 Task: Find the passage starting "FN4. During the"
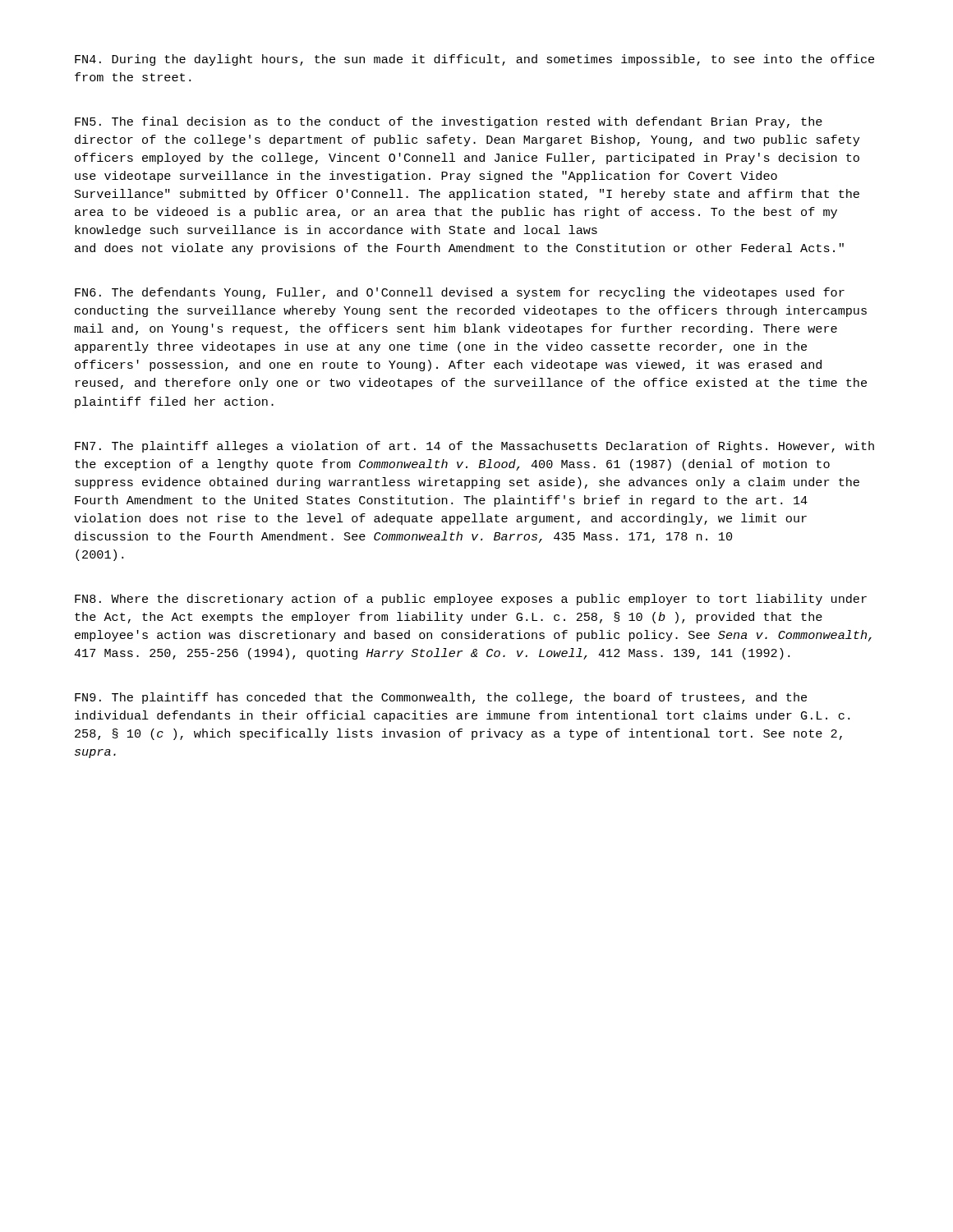coord(476,69)
